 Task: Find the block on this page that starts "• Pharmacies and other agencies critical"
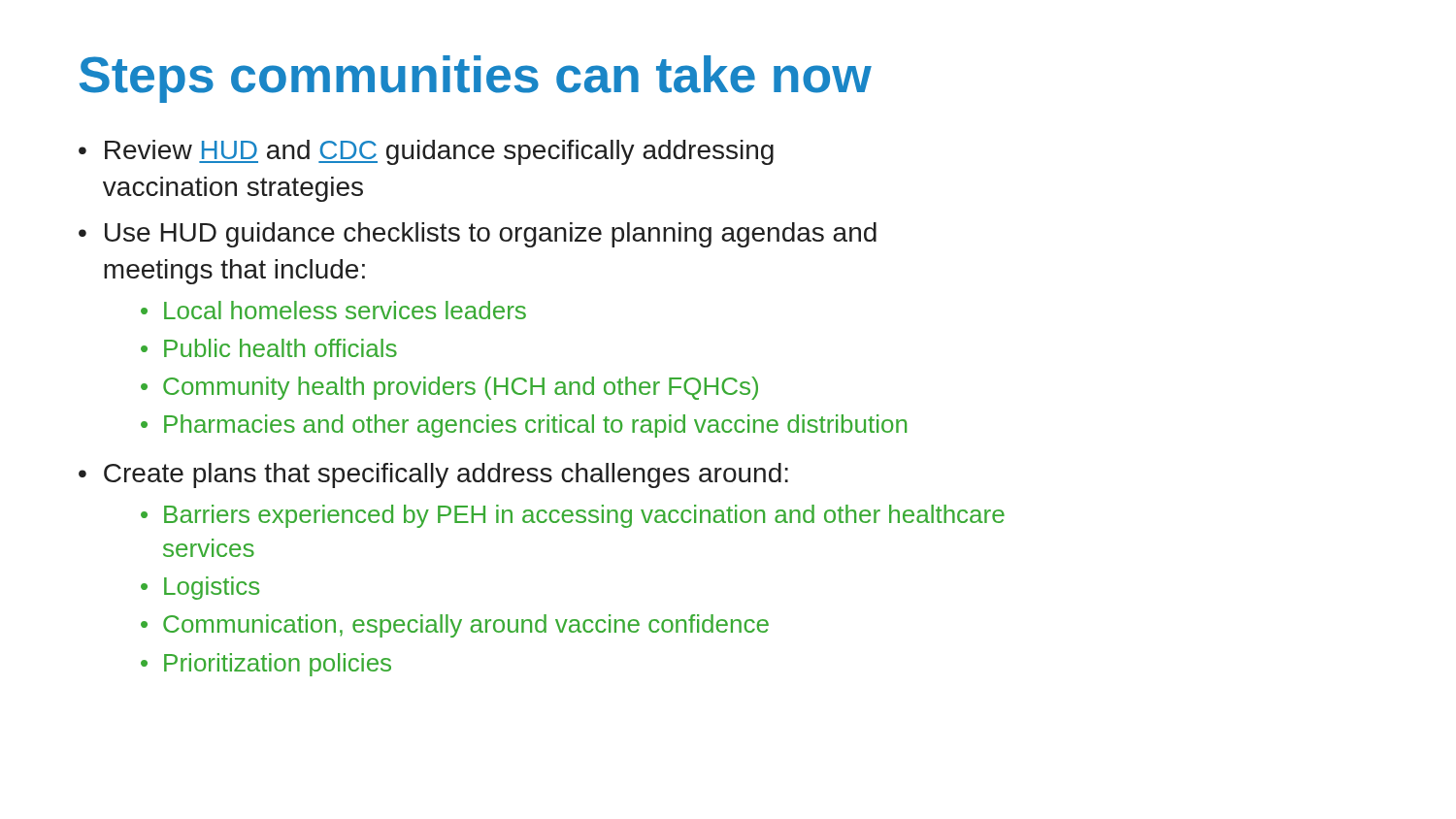pos(524,425)
